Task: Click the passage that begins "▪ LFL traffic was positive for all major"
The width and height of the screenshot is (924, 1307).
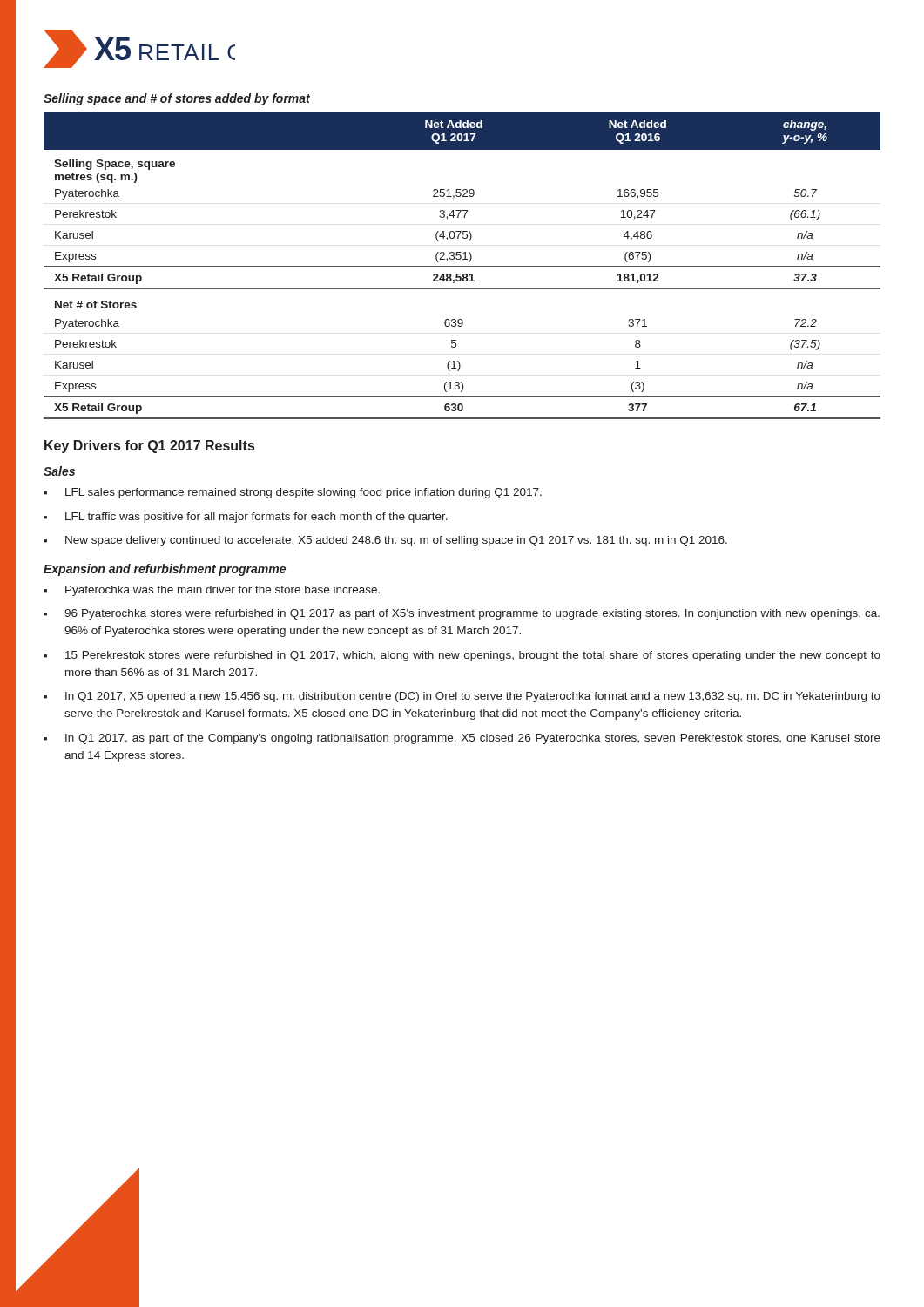Action: pos(246,518)
